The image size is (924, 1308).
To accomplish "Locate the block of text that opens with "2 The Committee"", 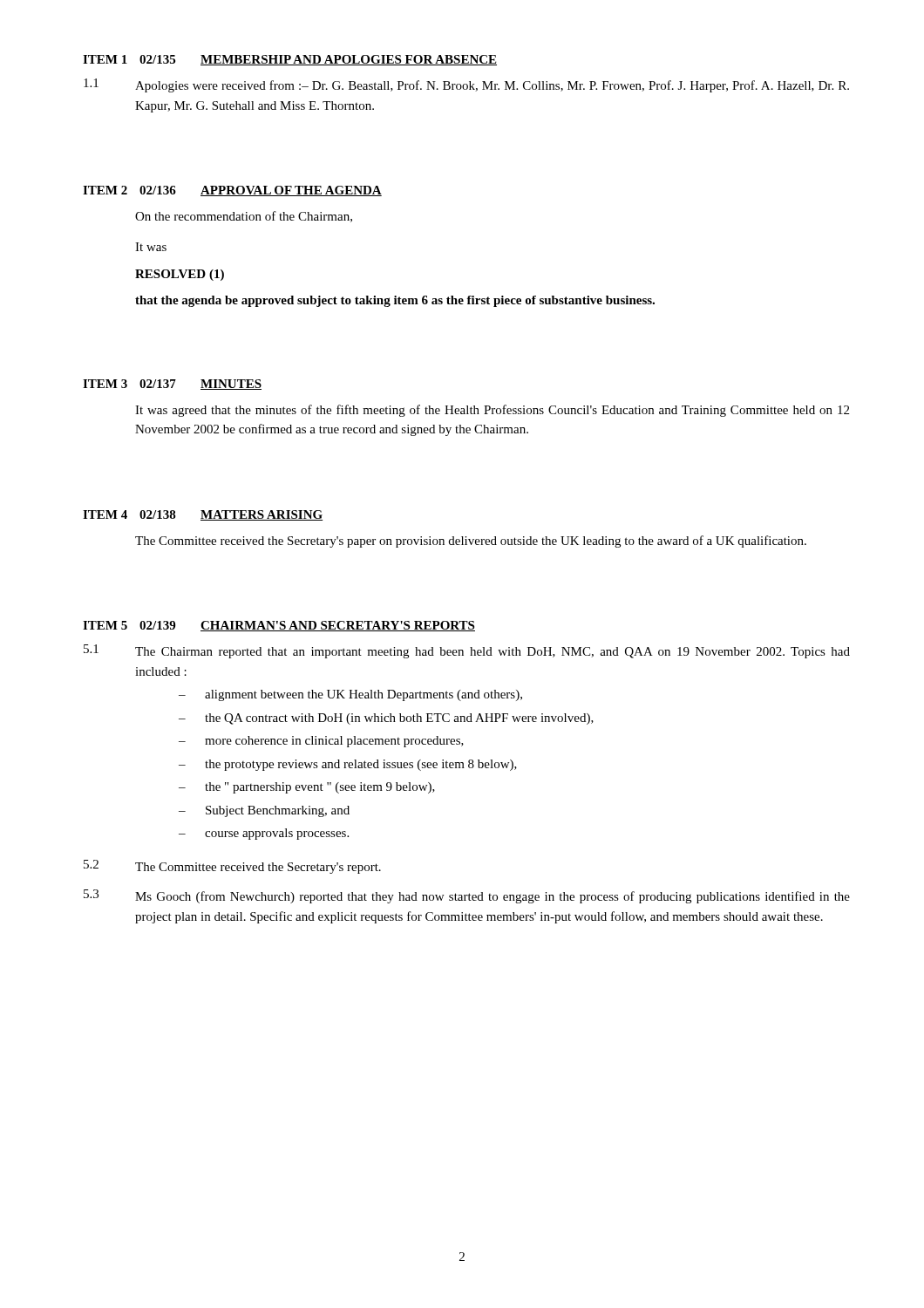I will pyautogui.click(x=232, y=867).
